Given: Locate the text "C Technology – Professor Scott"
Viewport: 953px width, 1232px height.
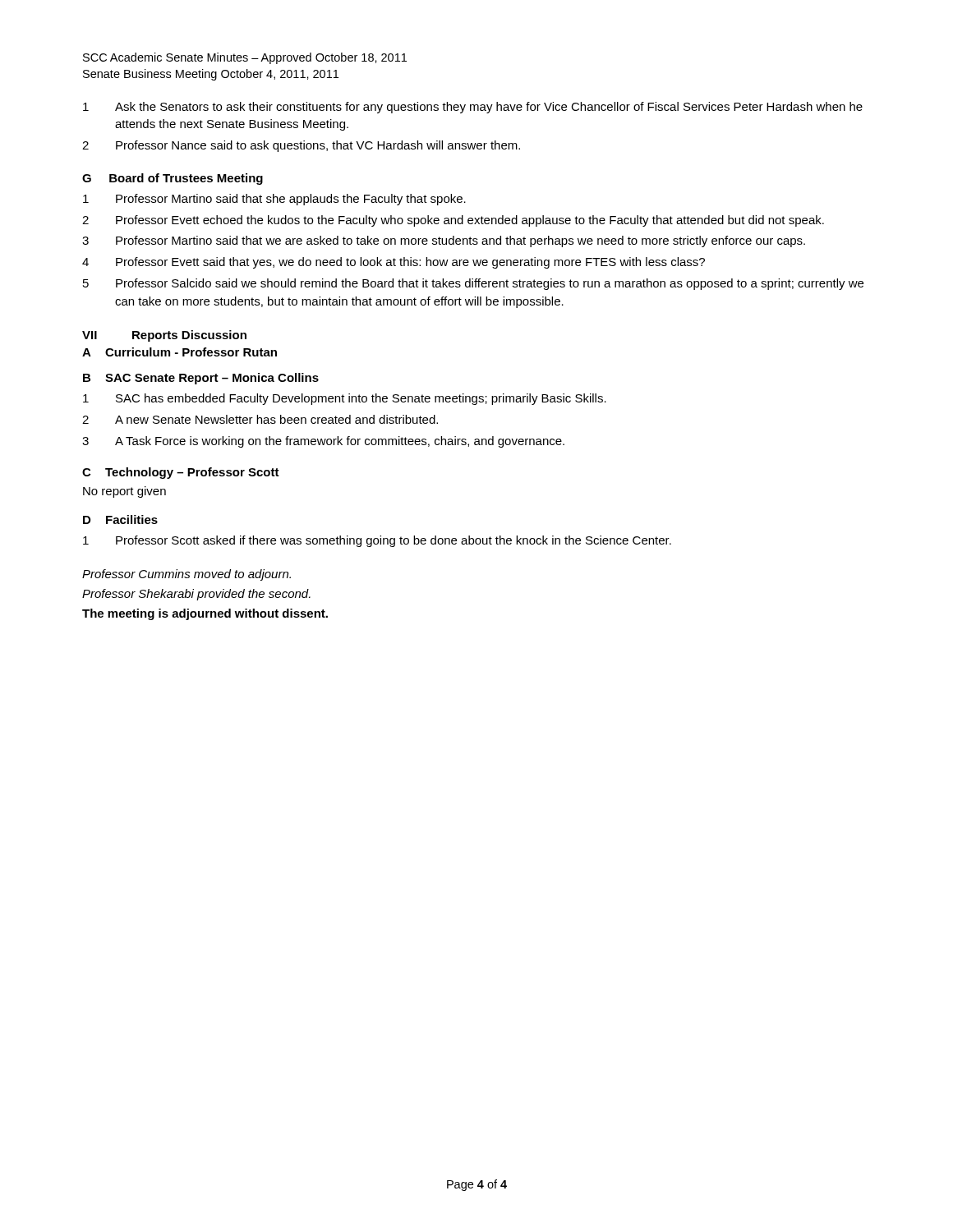Looking at the screenshot, I should [180, 472].
